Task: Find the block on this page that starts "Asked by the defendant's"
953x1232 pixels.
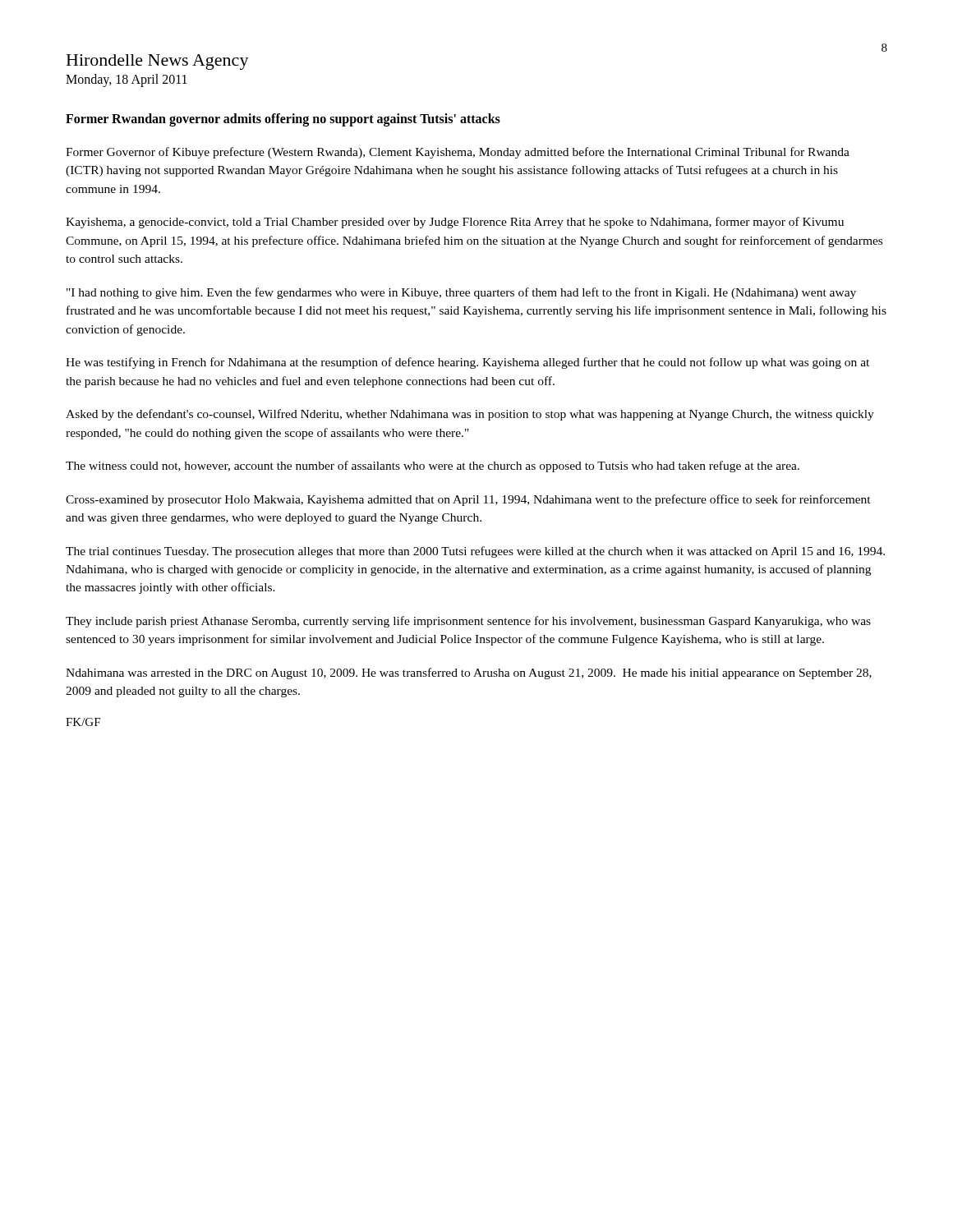Action: tap(470, 423)
